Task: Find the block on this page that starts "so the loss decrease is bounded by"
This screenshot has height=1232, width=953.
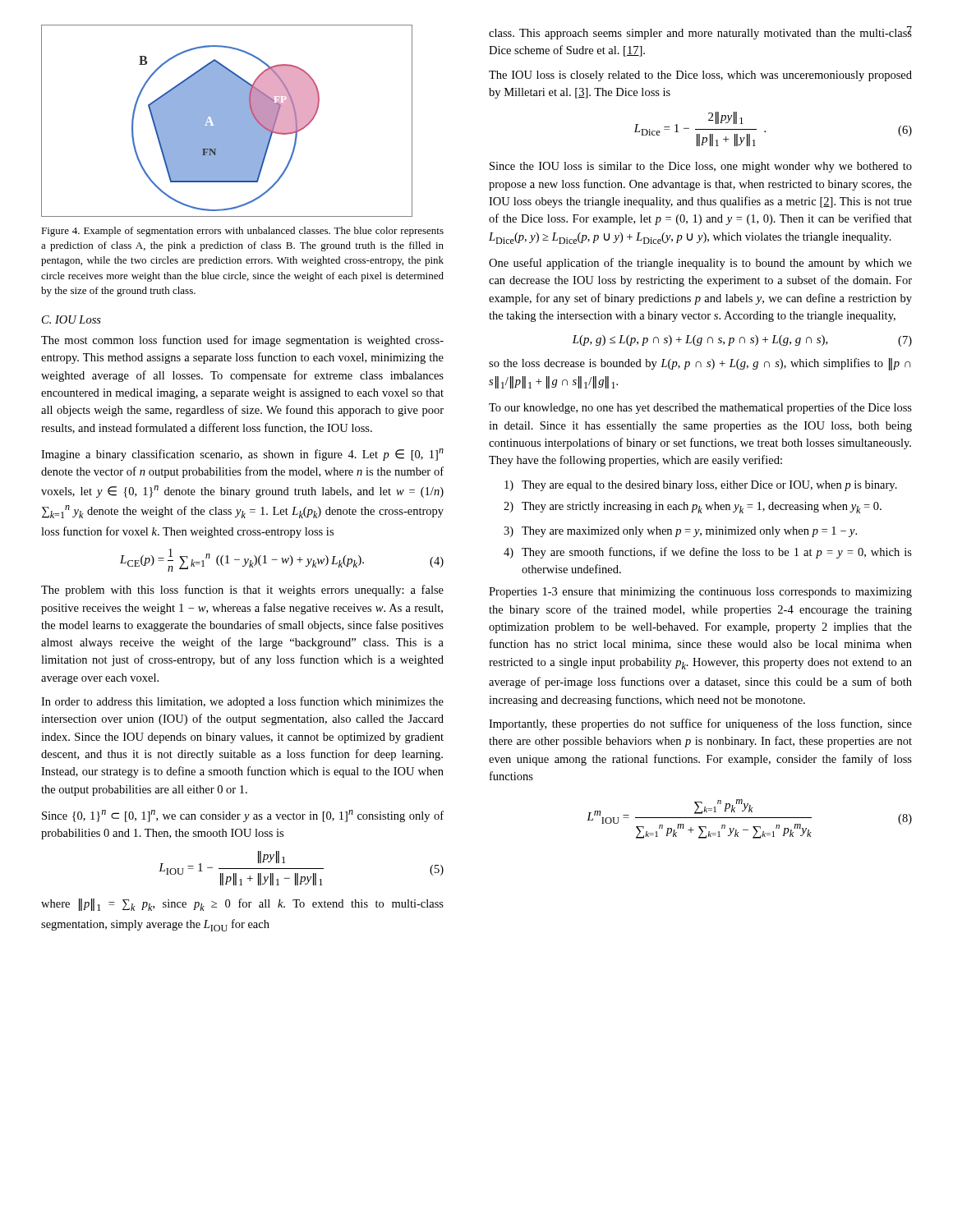Action: [700, 374]
